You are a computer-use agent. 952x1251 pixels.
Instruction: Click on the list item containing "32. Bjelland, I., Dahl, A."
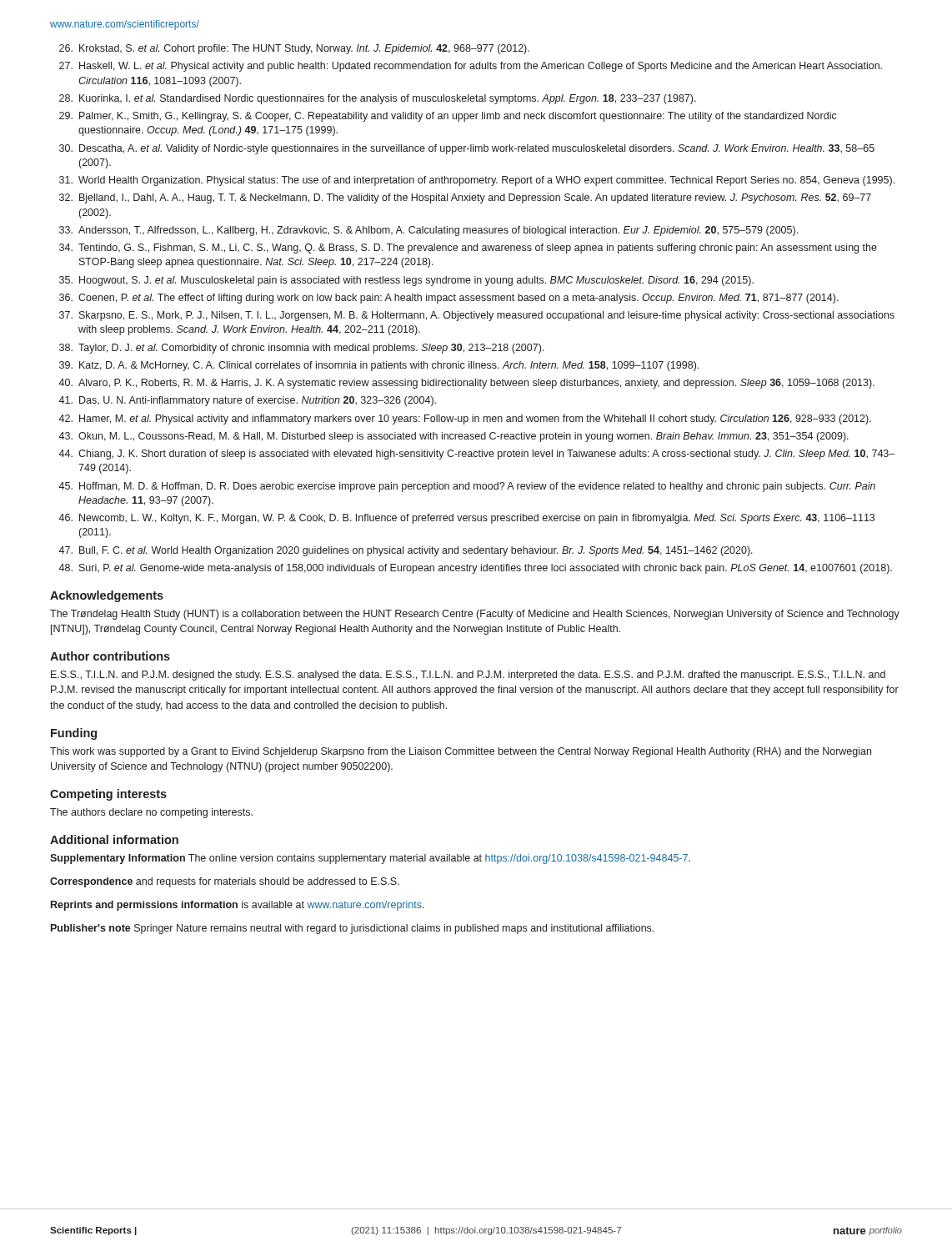coord(476,206)
